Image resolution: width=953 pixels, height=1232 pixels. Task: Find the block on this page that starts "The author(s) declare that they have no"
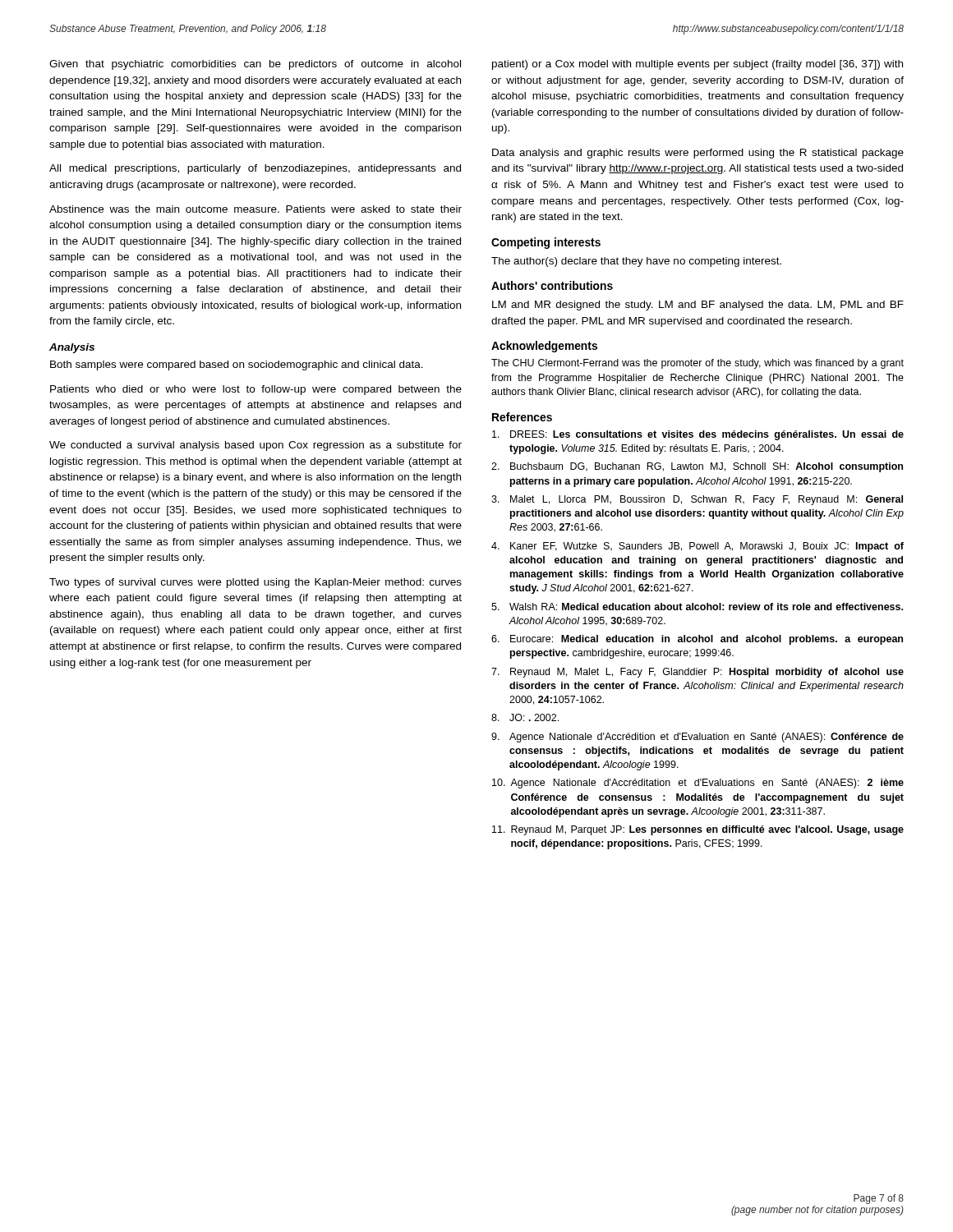698,261
